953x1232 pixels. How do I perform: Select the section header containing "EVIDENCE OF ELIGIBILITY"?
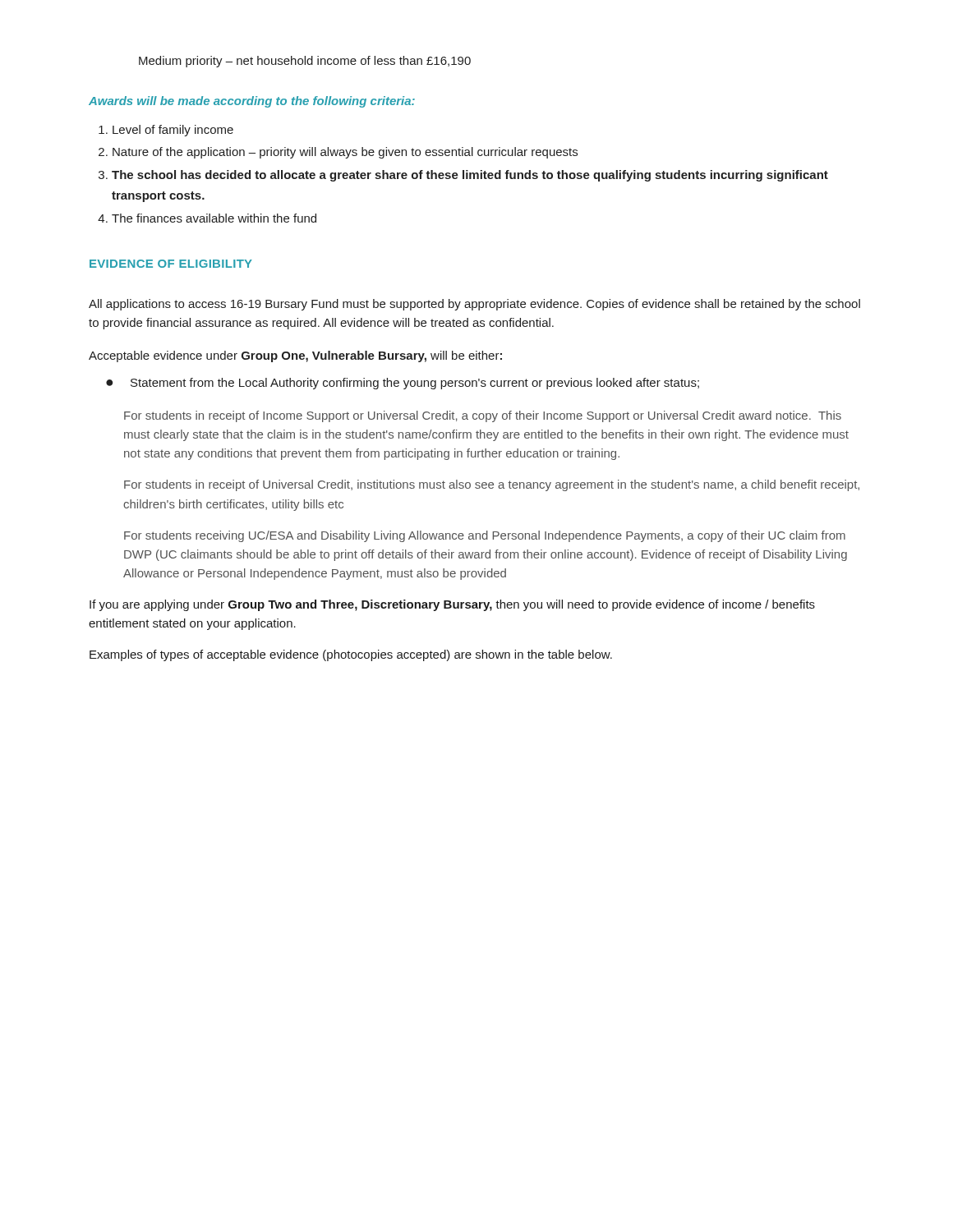click(171, 263)
